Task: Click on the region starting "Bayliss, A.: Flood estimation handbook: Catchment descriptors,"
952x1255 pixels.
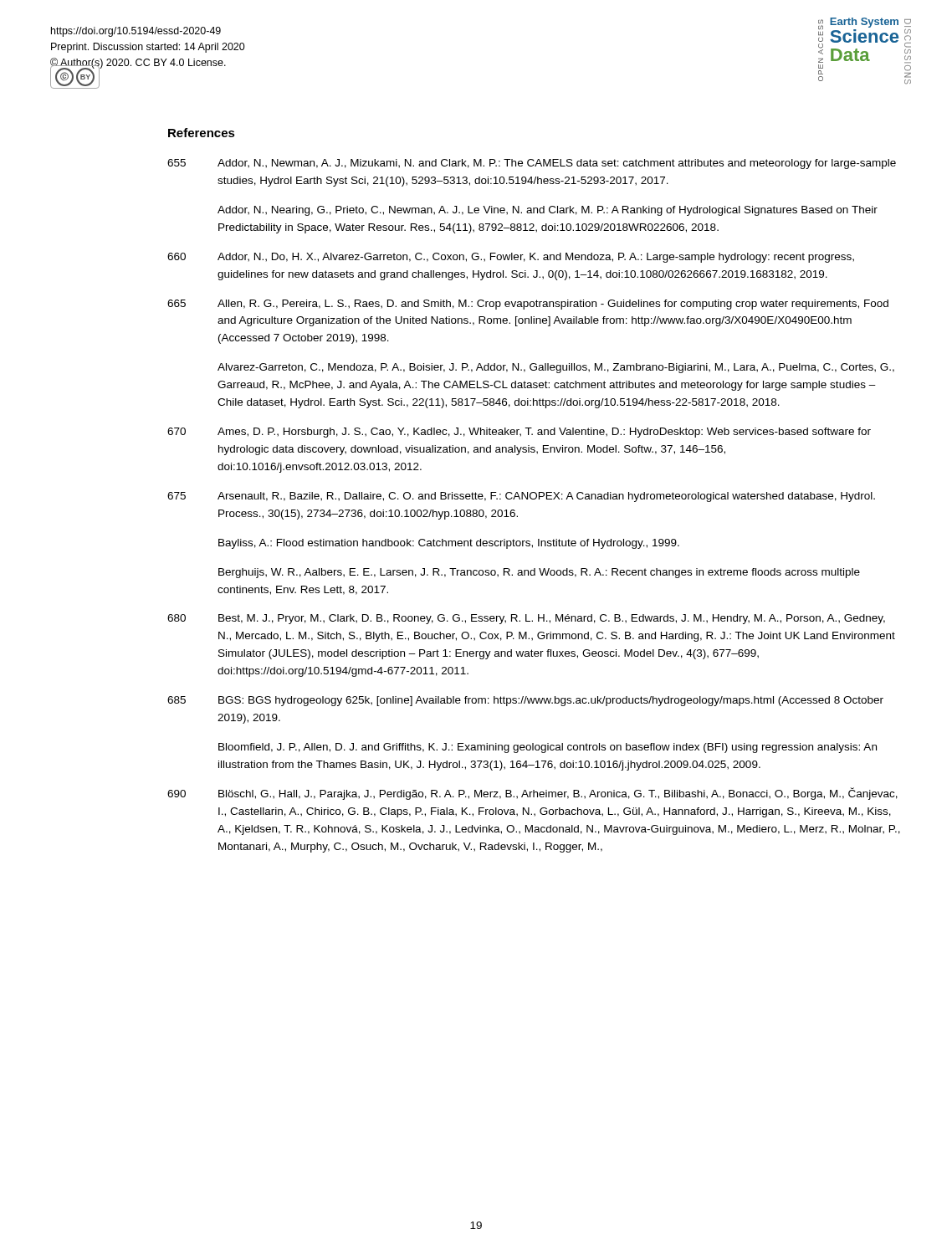Action: pos(449,542)
